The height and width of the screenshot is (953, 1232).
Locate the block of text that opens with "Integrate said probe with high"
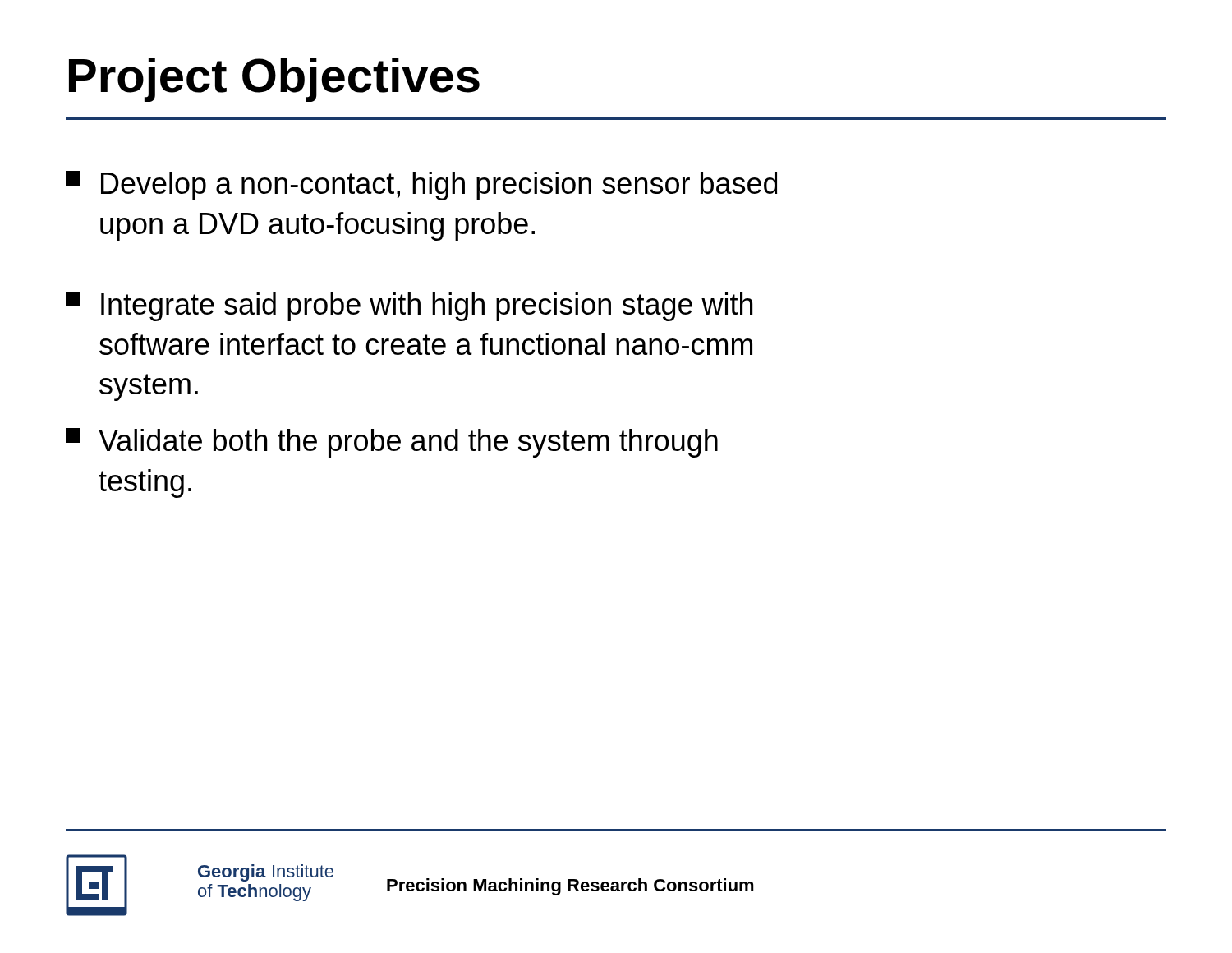[x=410, y=345]
